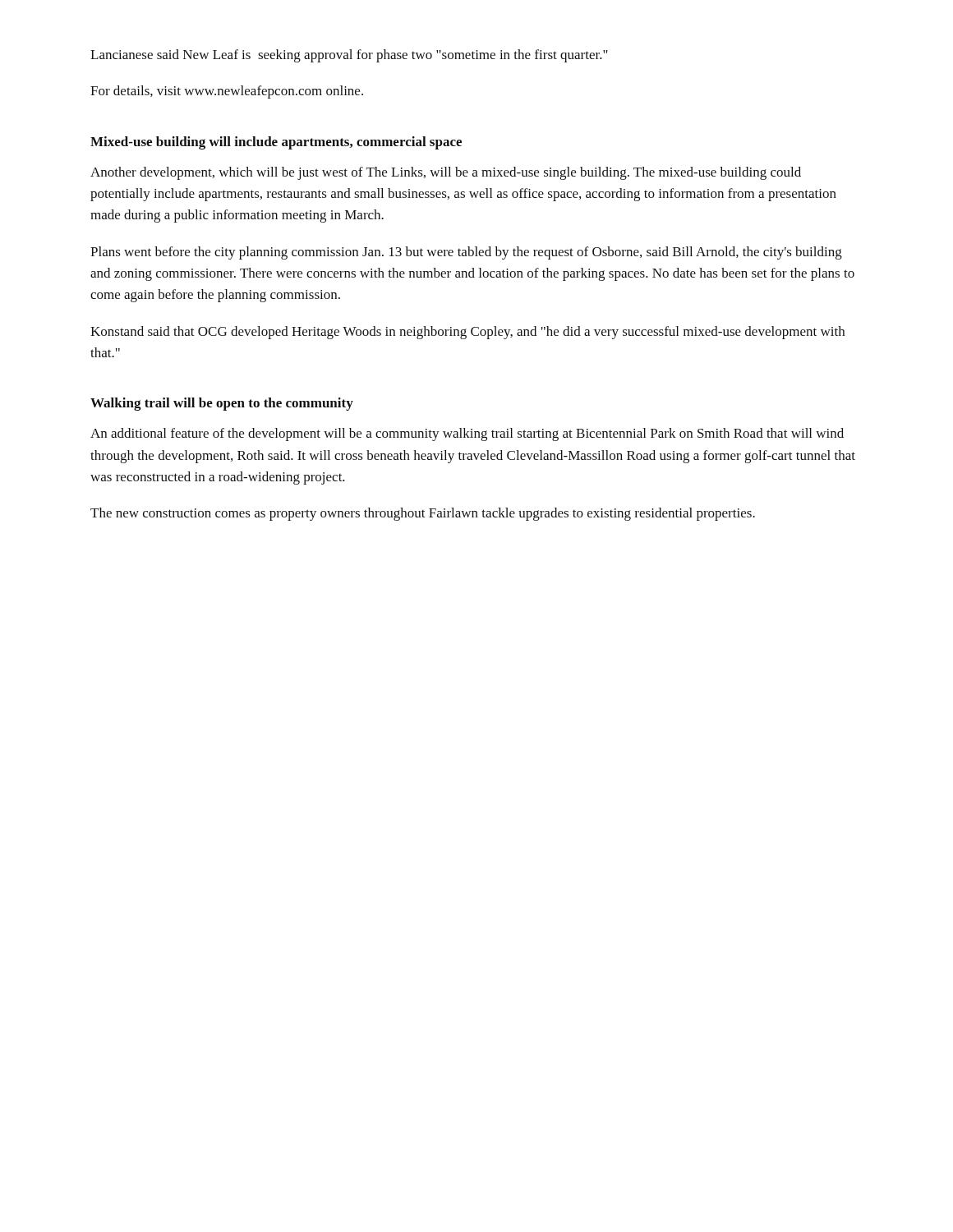Select the text block containing "Plans went before"
Screen dimensions: 1232x953
click(472, 273)
